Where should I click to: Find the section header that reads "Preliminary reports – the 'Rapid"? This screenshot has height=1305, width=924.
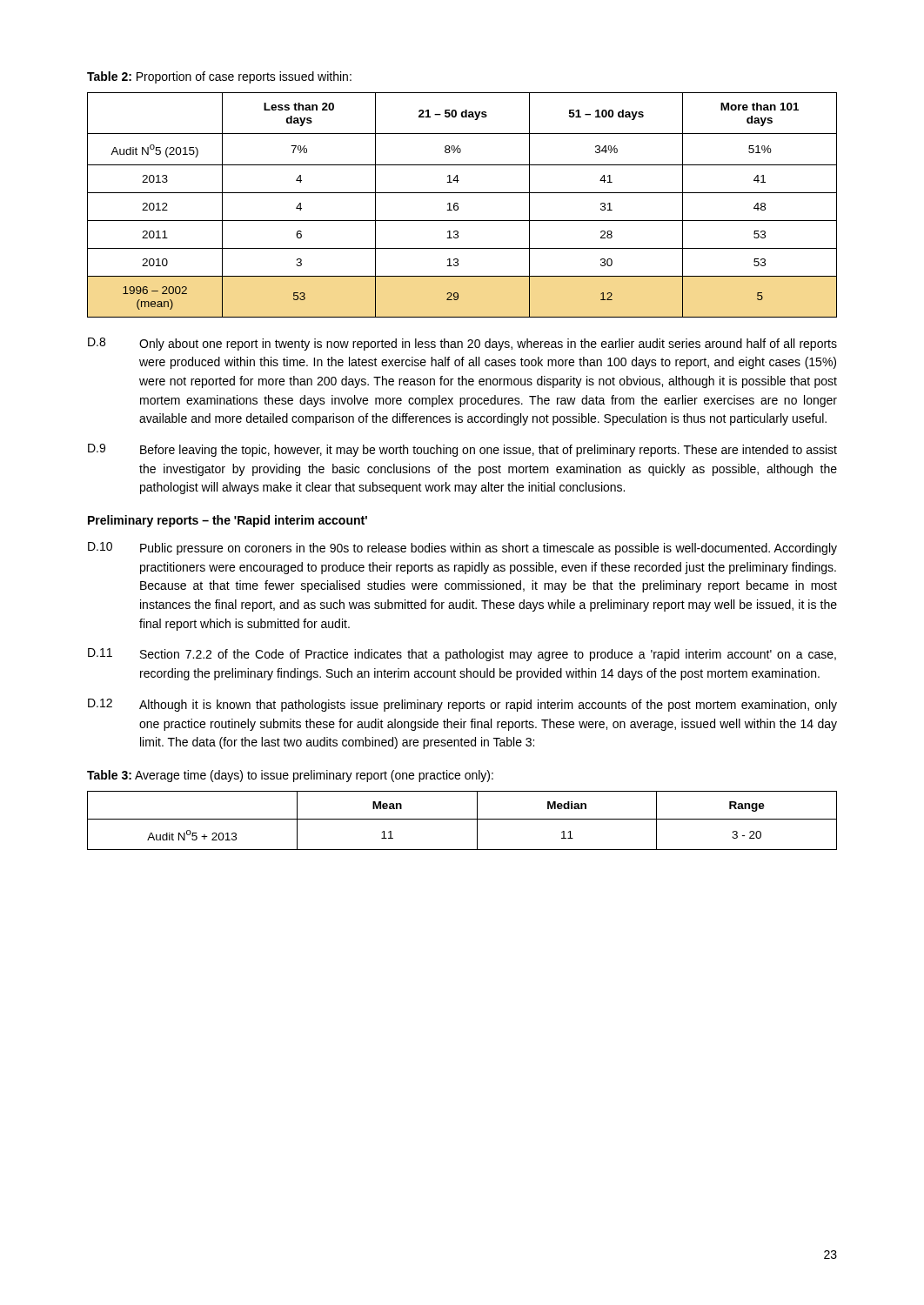(x=227, y=520)
